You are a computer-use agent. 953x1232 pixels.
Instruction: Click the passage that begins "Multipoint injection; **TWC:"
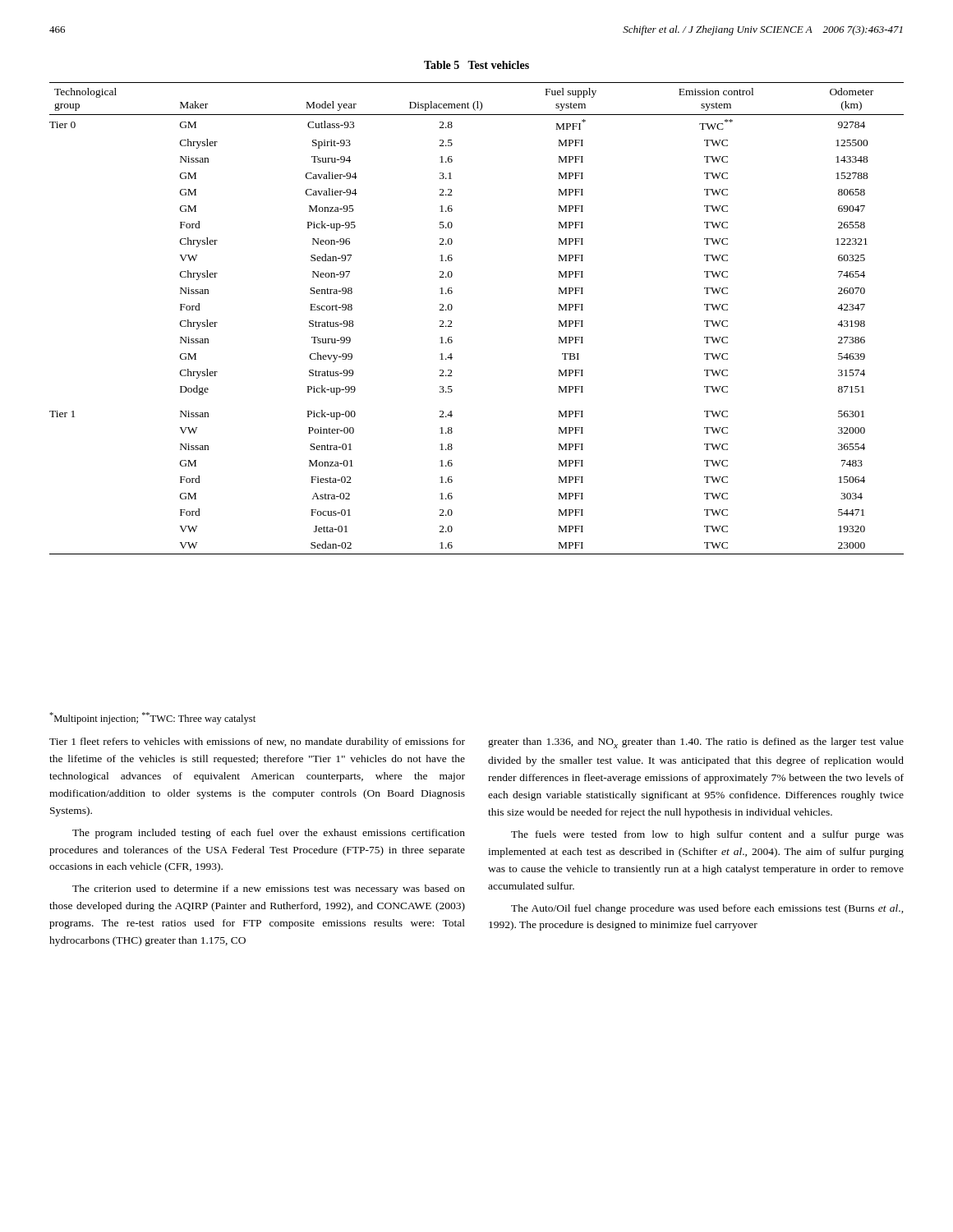152,718
